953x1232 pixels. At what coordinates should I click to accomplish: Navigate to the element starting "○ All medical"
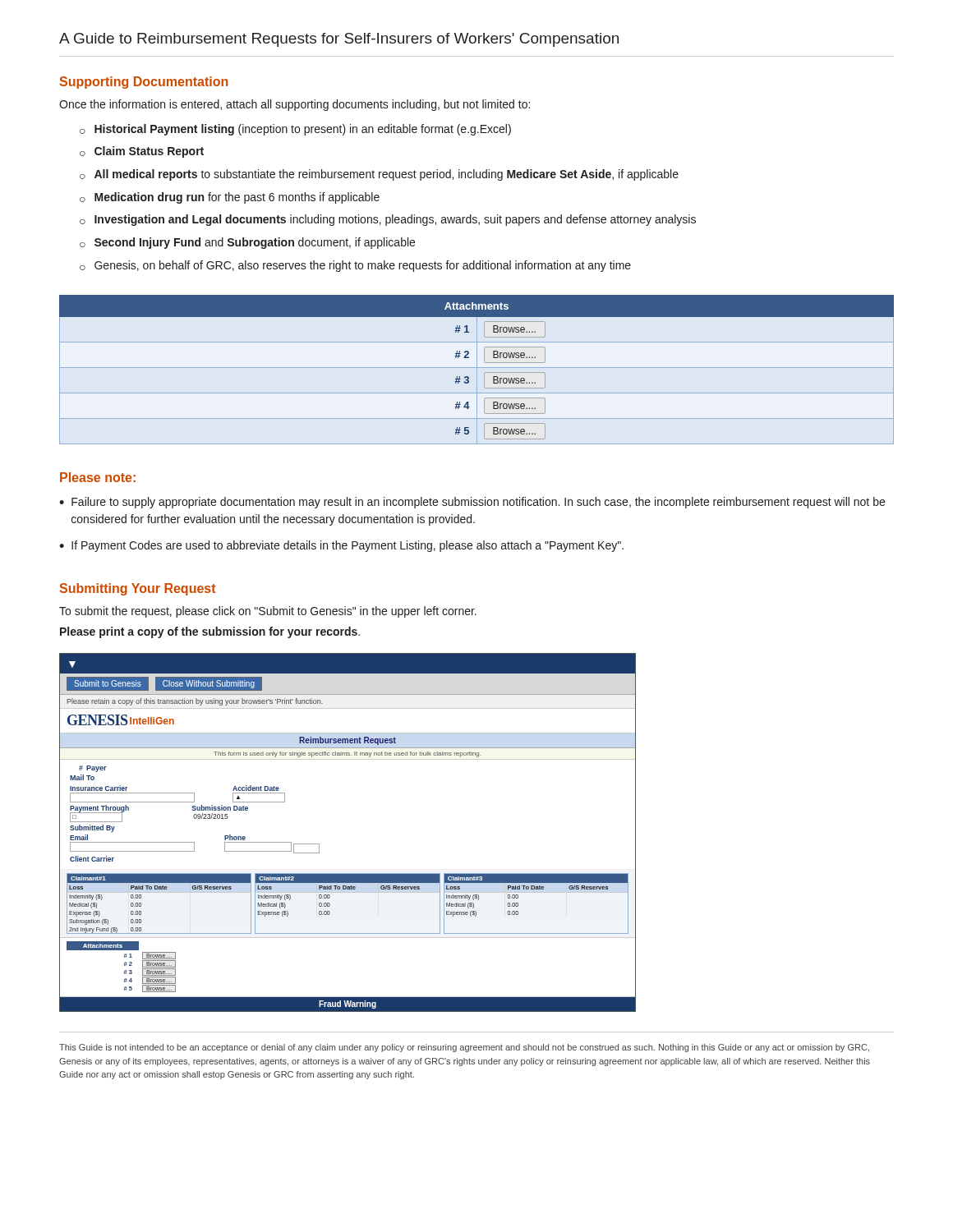coord(379,176)
